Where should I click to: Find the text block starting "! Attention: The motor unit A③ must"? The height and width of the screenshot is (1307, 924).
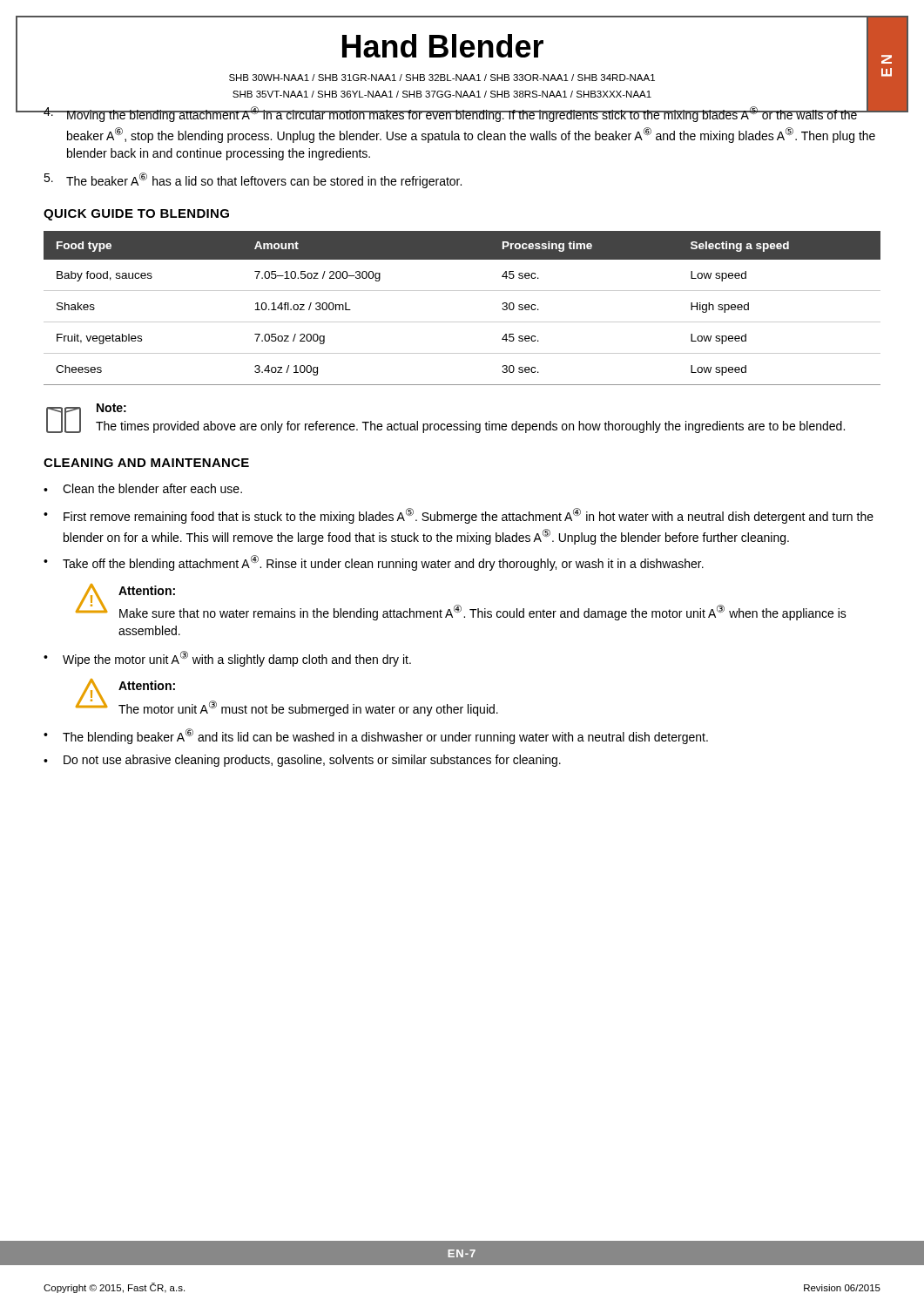pos(287,698)
